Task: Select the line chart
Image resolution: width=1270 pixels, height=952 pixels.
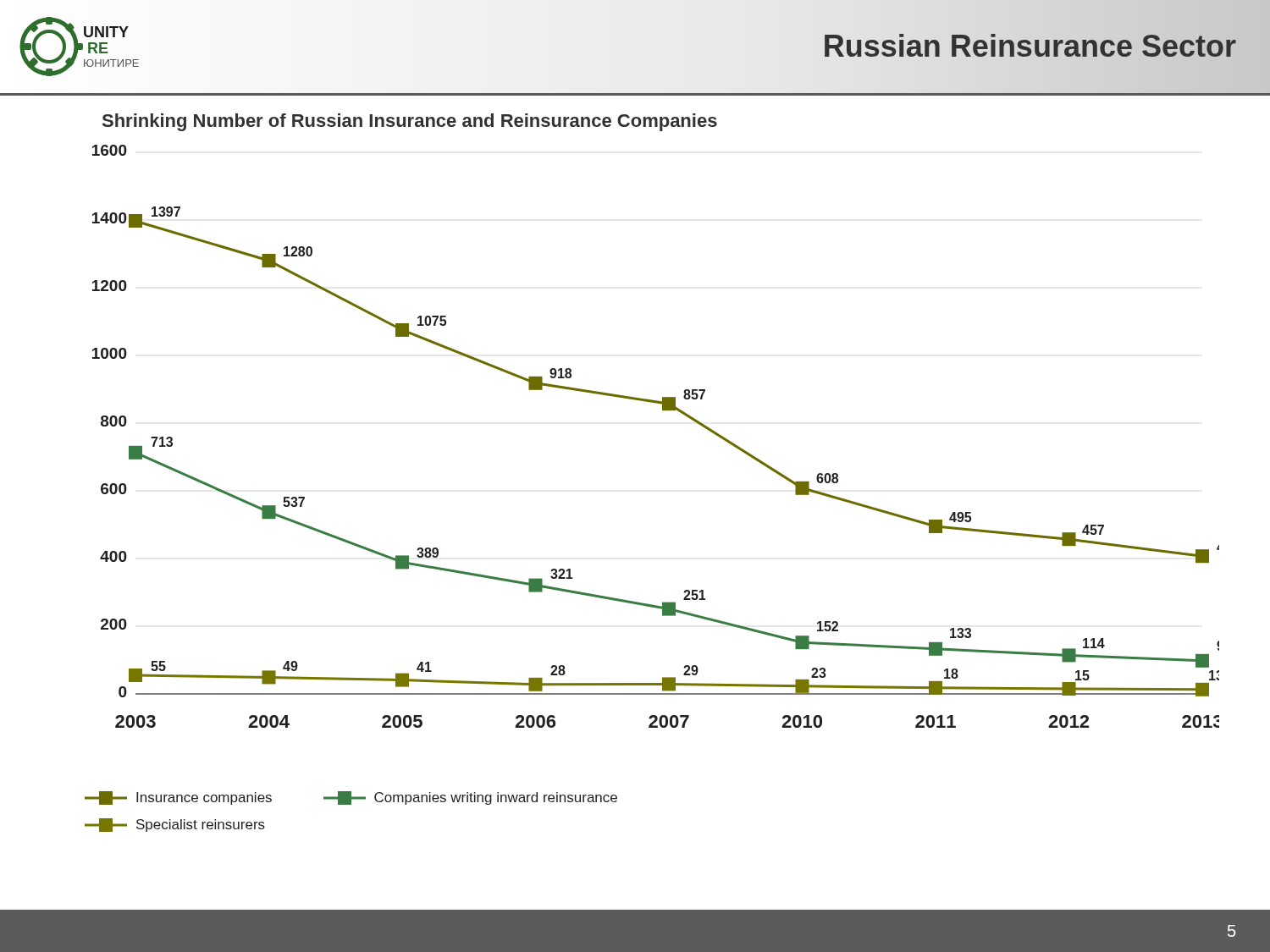Action: 643,459
